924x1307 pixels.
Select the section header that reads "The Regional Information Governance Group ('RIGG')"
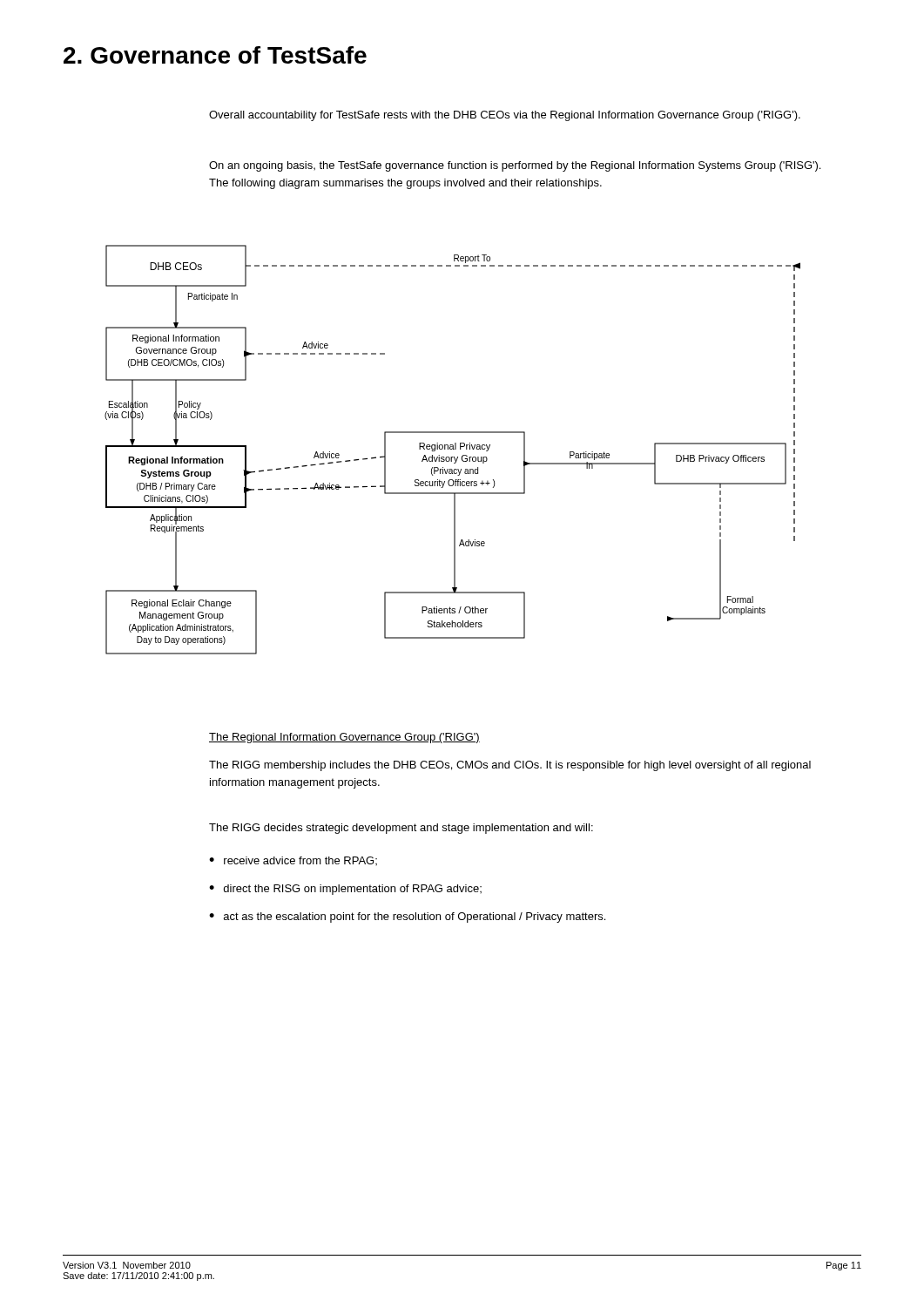click(344, 737)
